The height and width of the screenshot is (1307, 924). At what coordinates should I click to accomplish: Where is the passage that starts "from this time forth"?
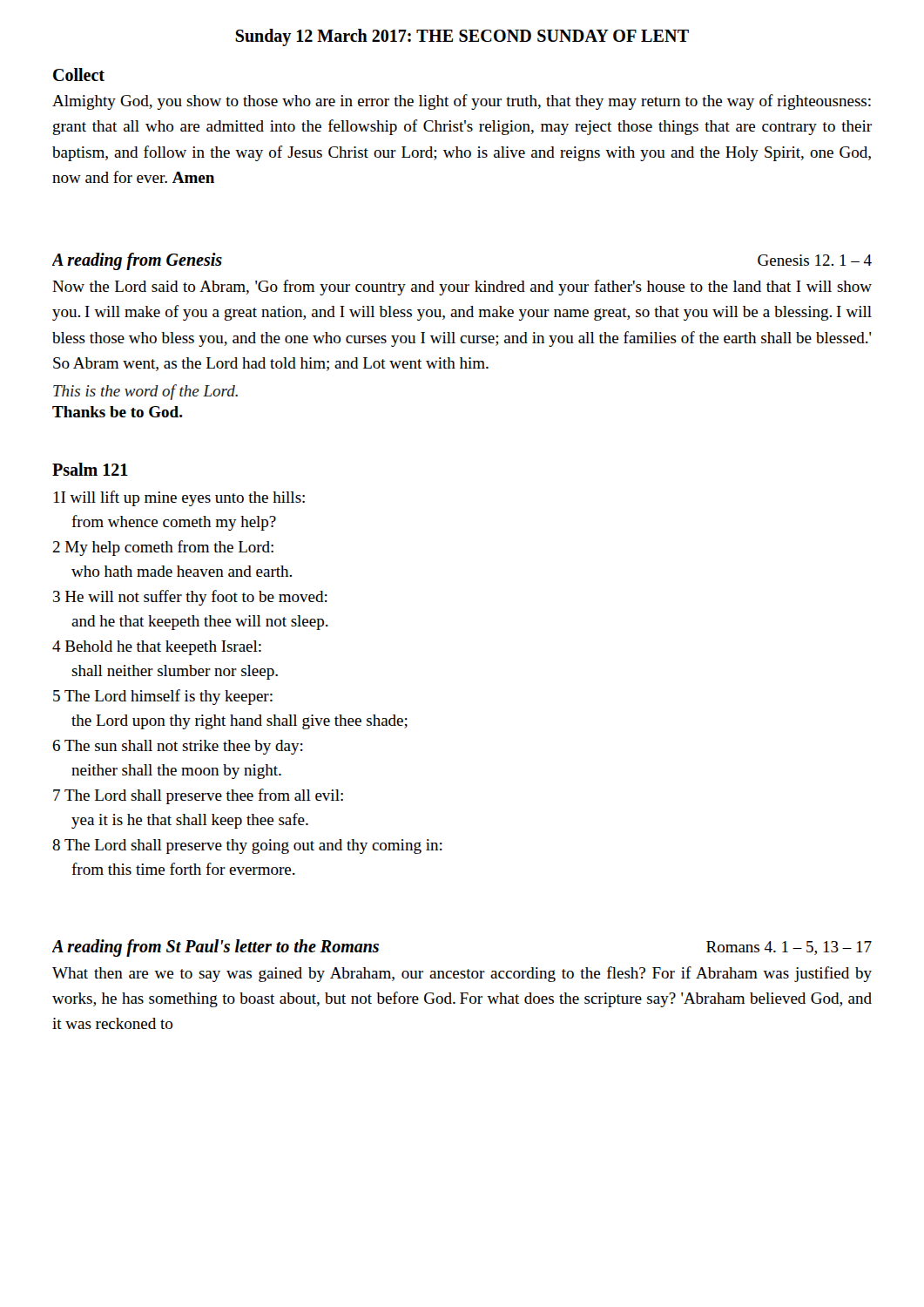pyautogui.click(x=184, y=869)
